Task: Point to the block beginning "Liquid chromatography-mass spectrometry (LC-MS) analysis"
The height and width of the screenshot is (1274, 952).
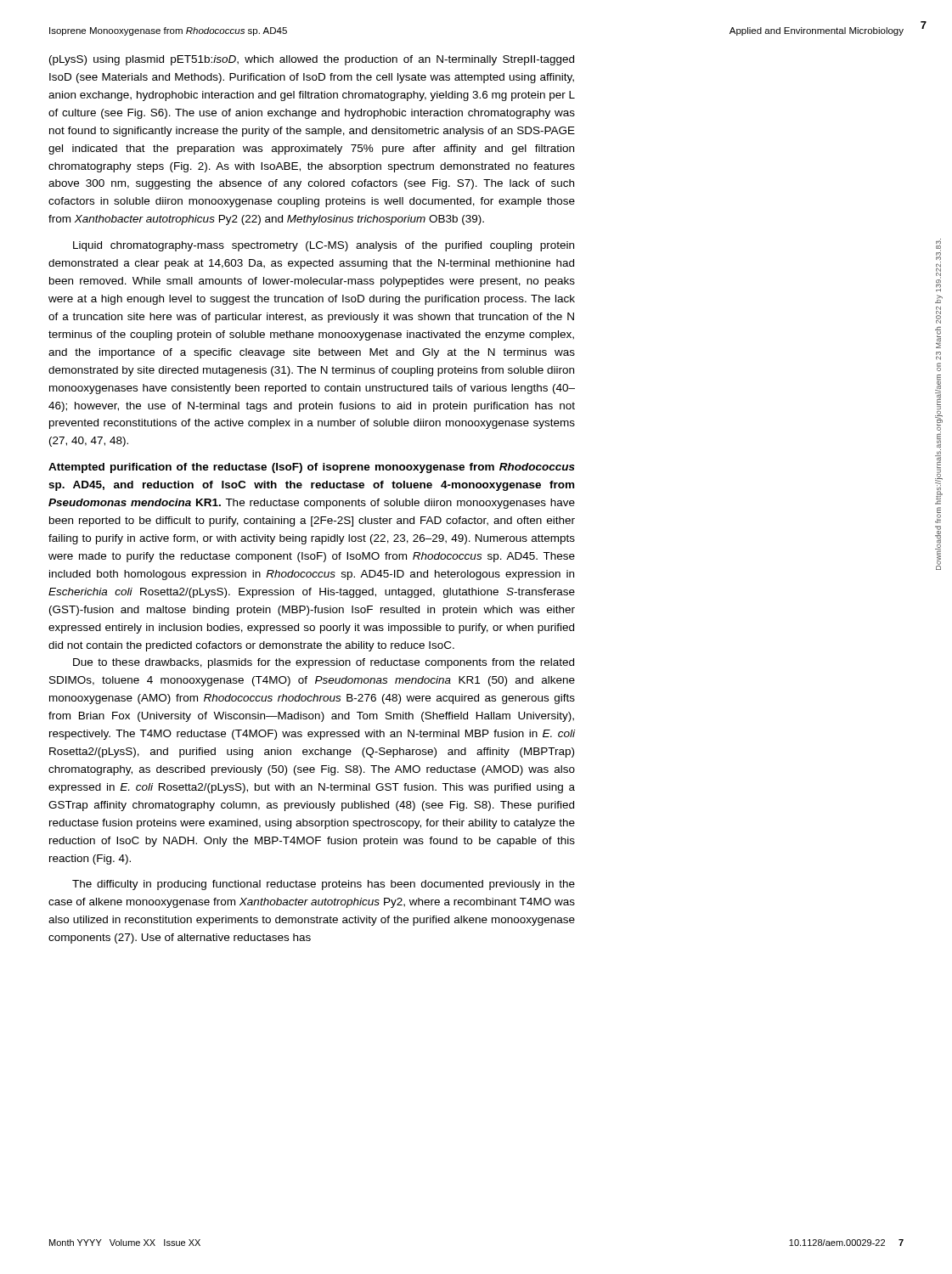Action: pyautogui.click(x=312, y=344)
